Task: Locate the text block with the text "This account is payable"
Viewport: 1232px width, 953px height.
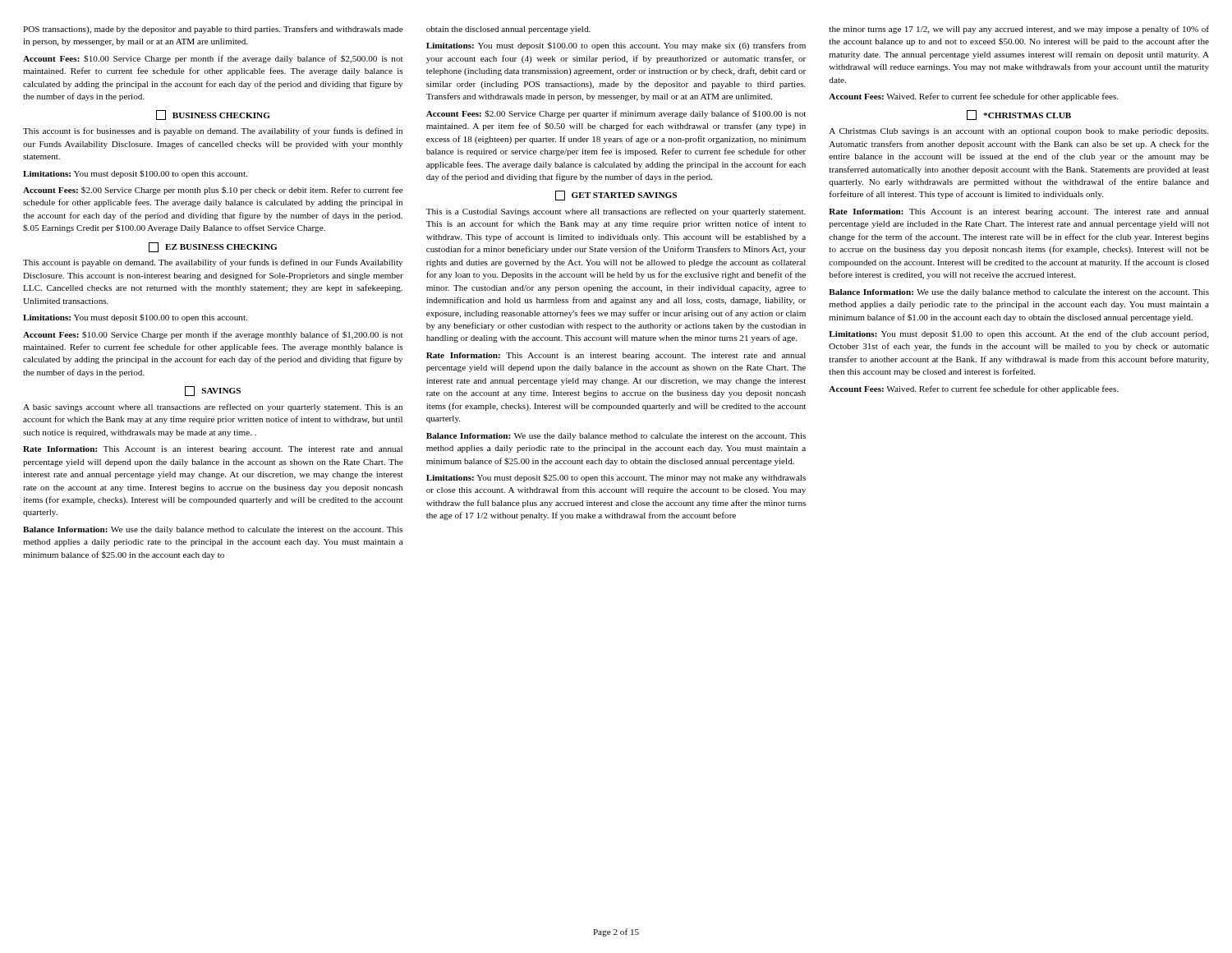Action: pyautogui.click(x=213, y=282)
